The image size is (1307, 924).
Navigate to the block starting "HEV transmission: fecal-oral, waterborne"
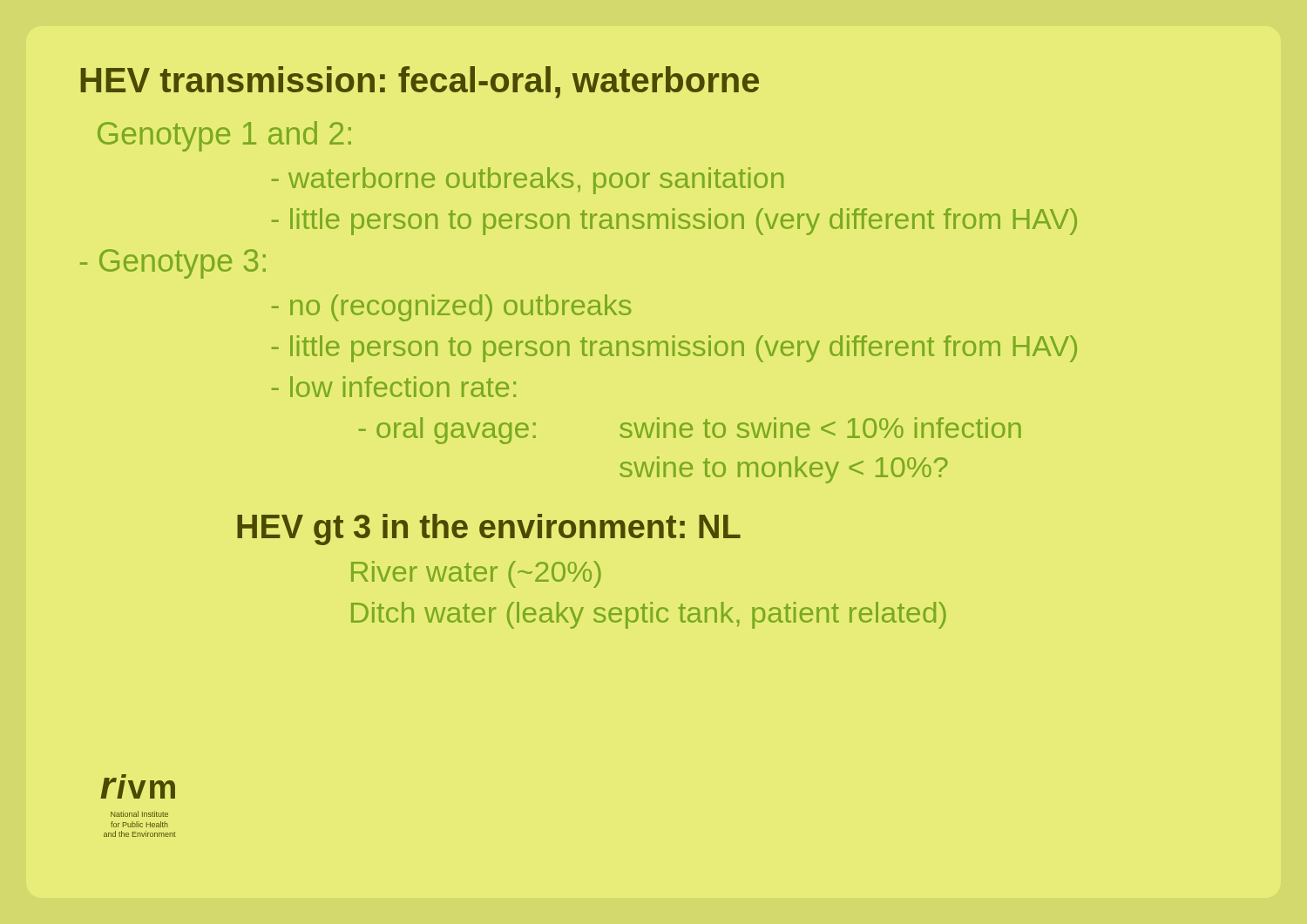(x=419, y=80)
